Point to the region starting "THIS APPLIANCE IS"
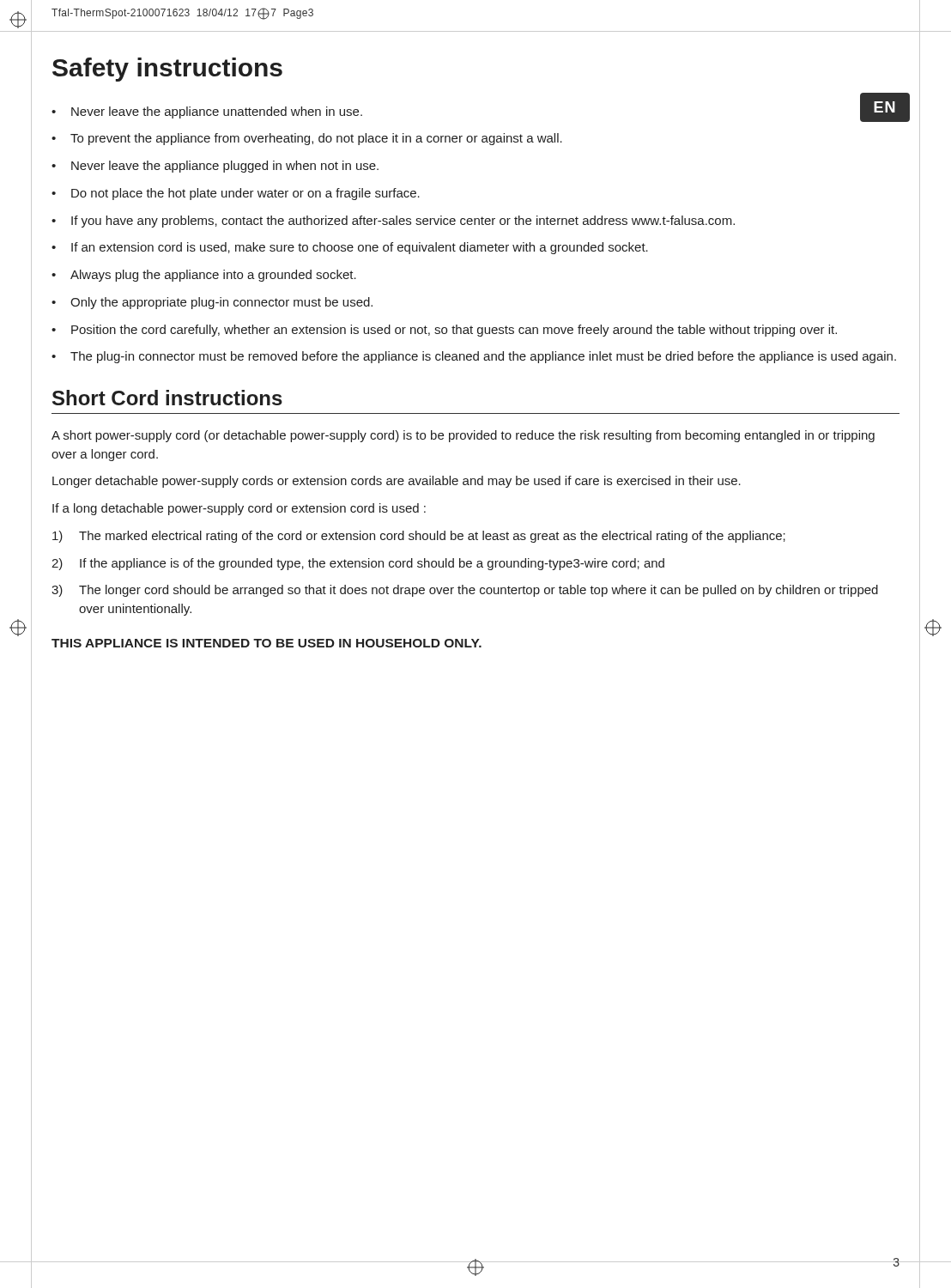Screen dimensions: 1288x951 coord(267,643)
